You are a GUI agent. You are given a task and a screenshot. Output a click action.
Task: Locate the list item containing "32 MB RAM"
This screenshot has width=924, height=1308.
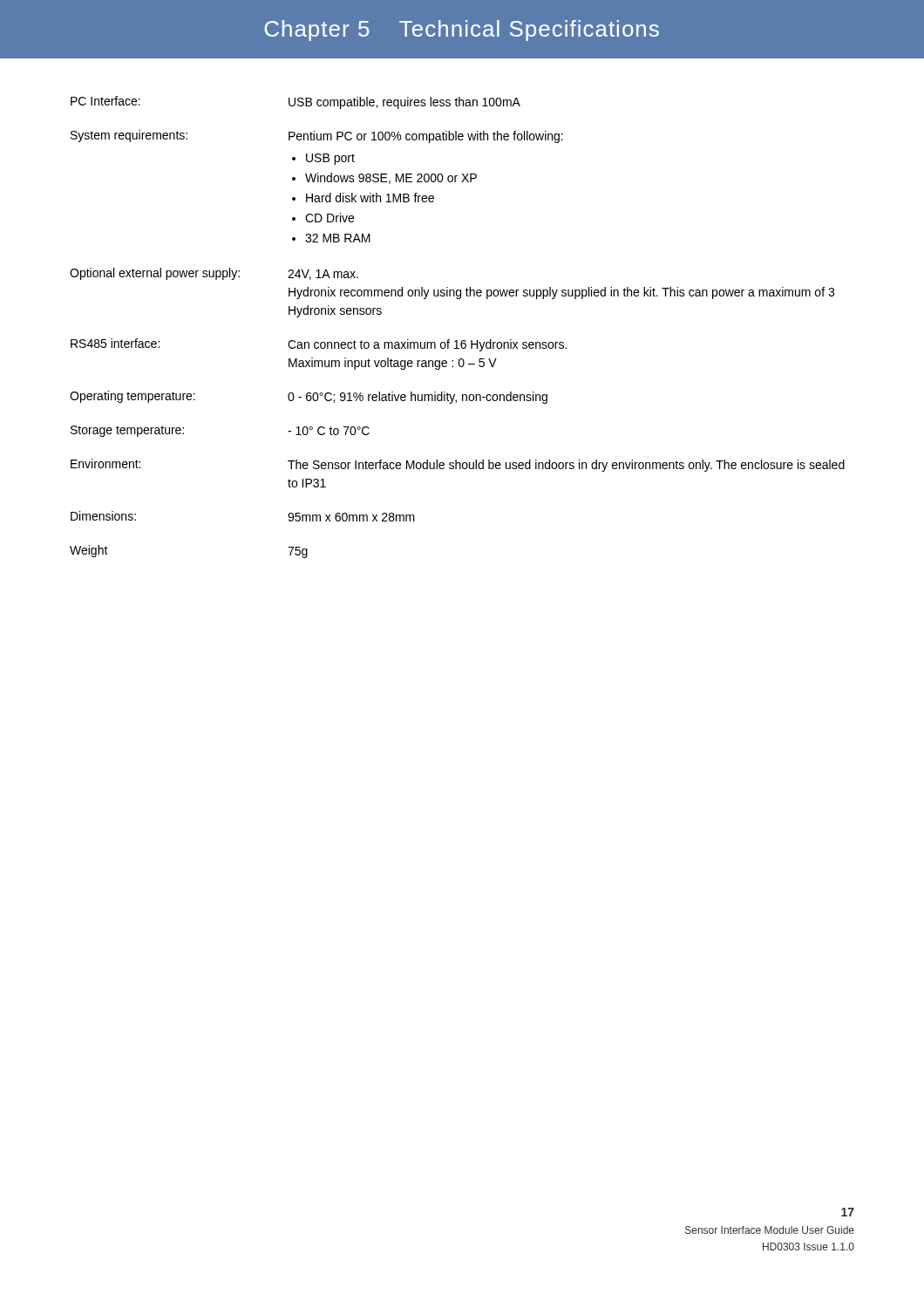[338, 238]
